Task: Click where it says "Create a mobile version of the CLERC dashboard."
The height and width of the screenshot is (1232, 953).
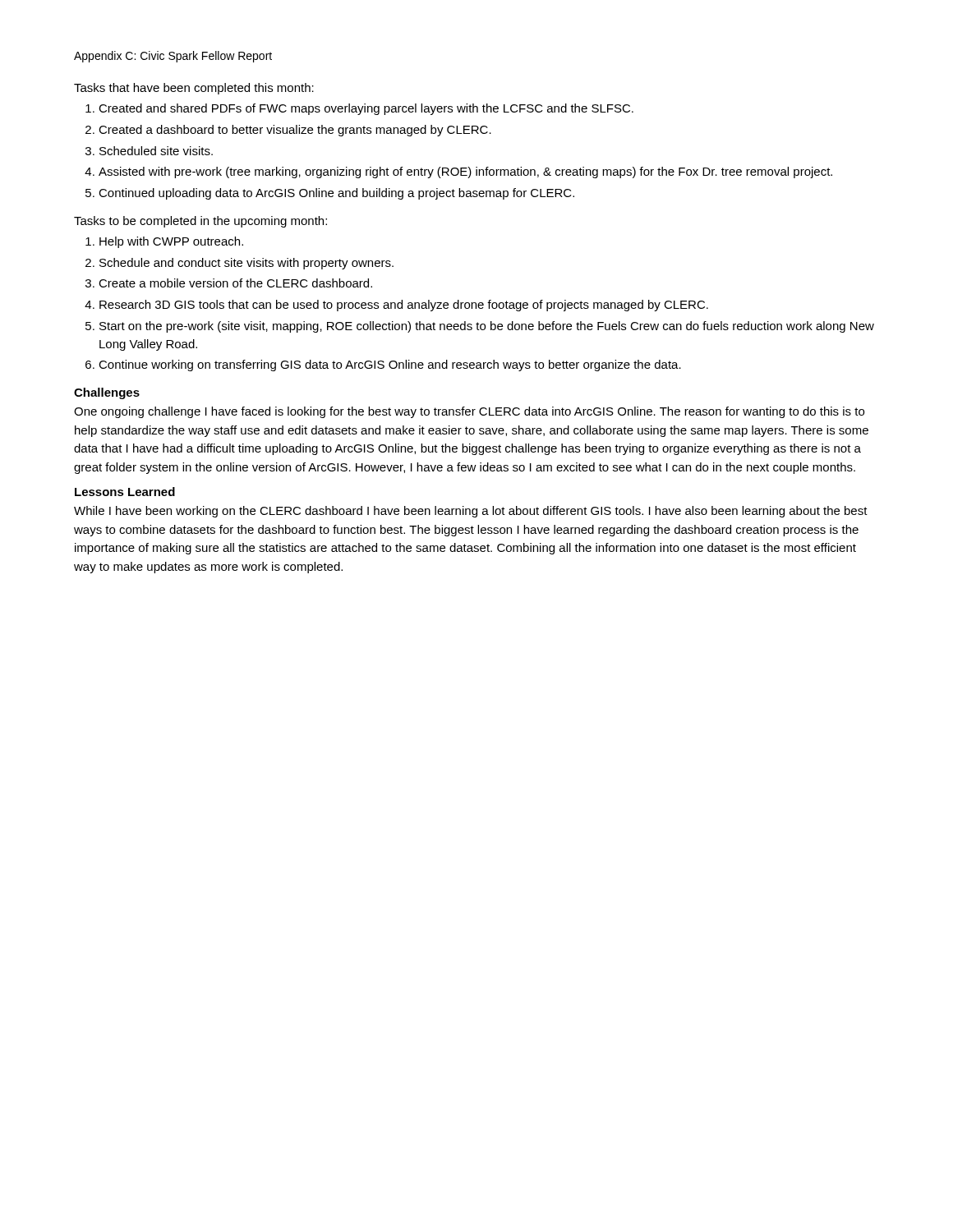Action: click(235, 283)
